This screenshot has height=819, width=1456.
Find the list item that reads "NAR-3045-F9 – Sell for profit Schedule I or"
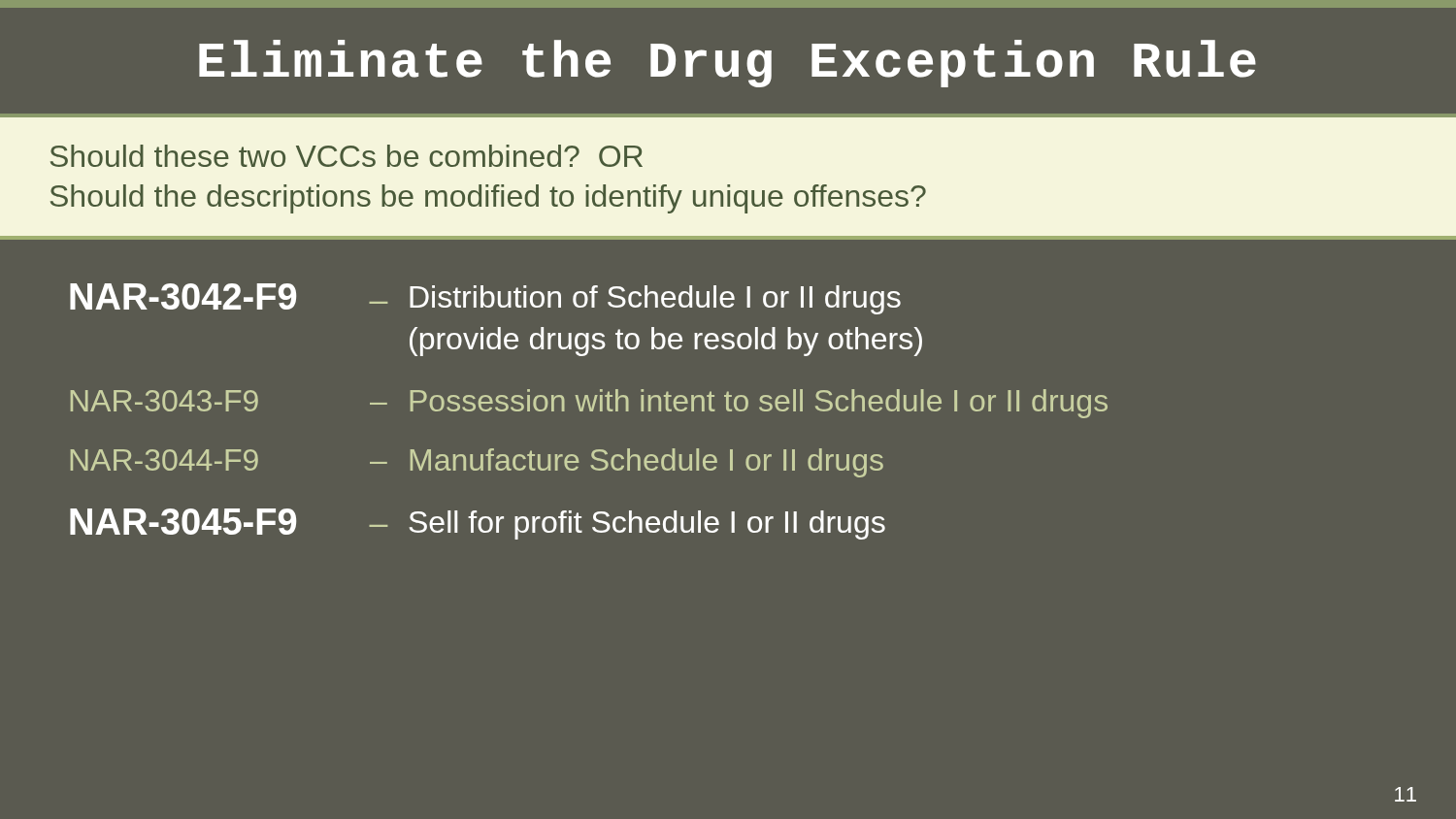click(477, 523)
